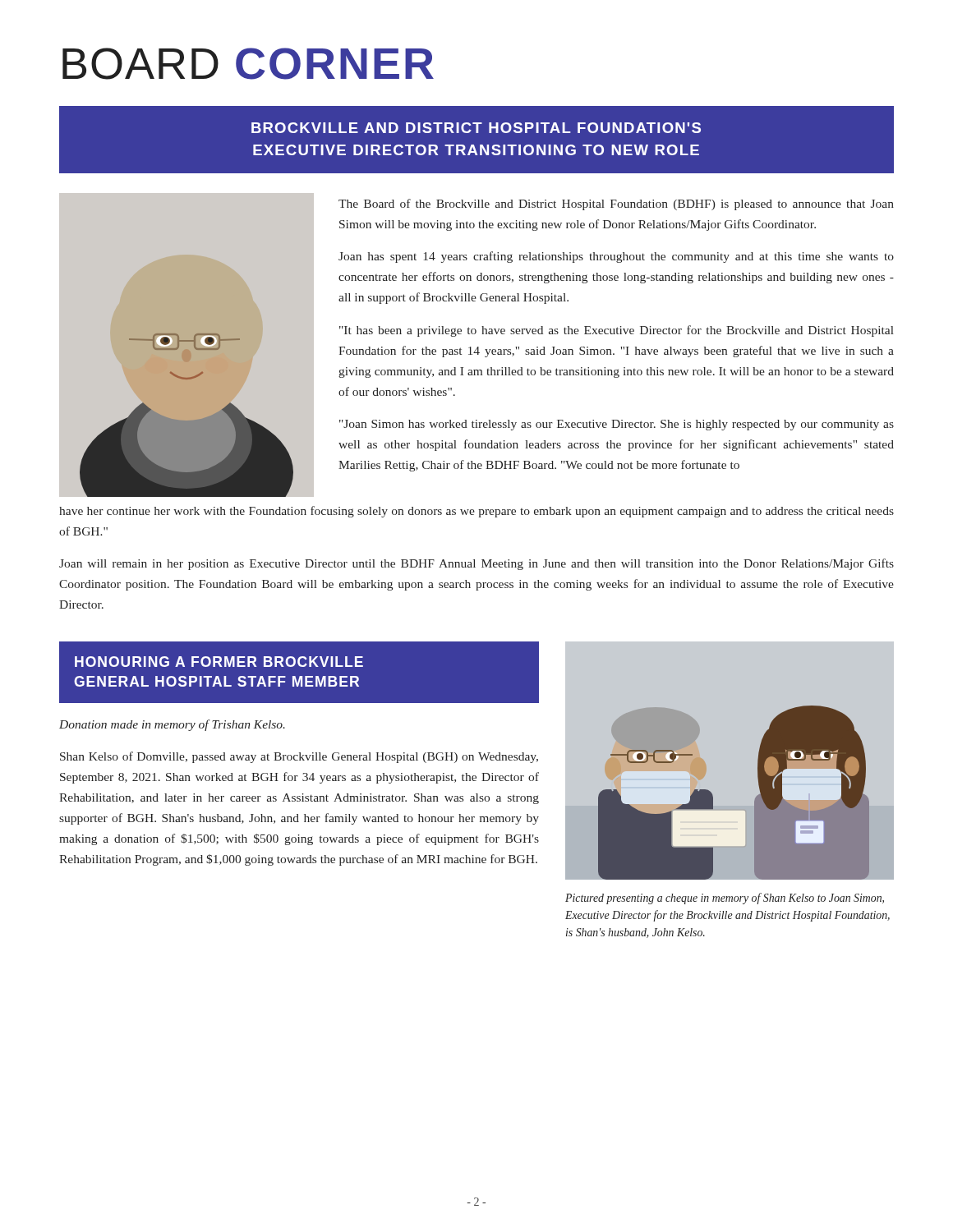The width and height of the screenshot is (953, 1232).
Task: Point to the passage starting "Pictured presenting a"
Action: [x=728, y=915]
